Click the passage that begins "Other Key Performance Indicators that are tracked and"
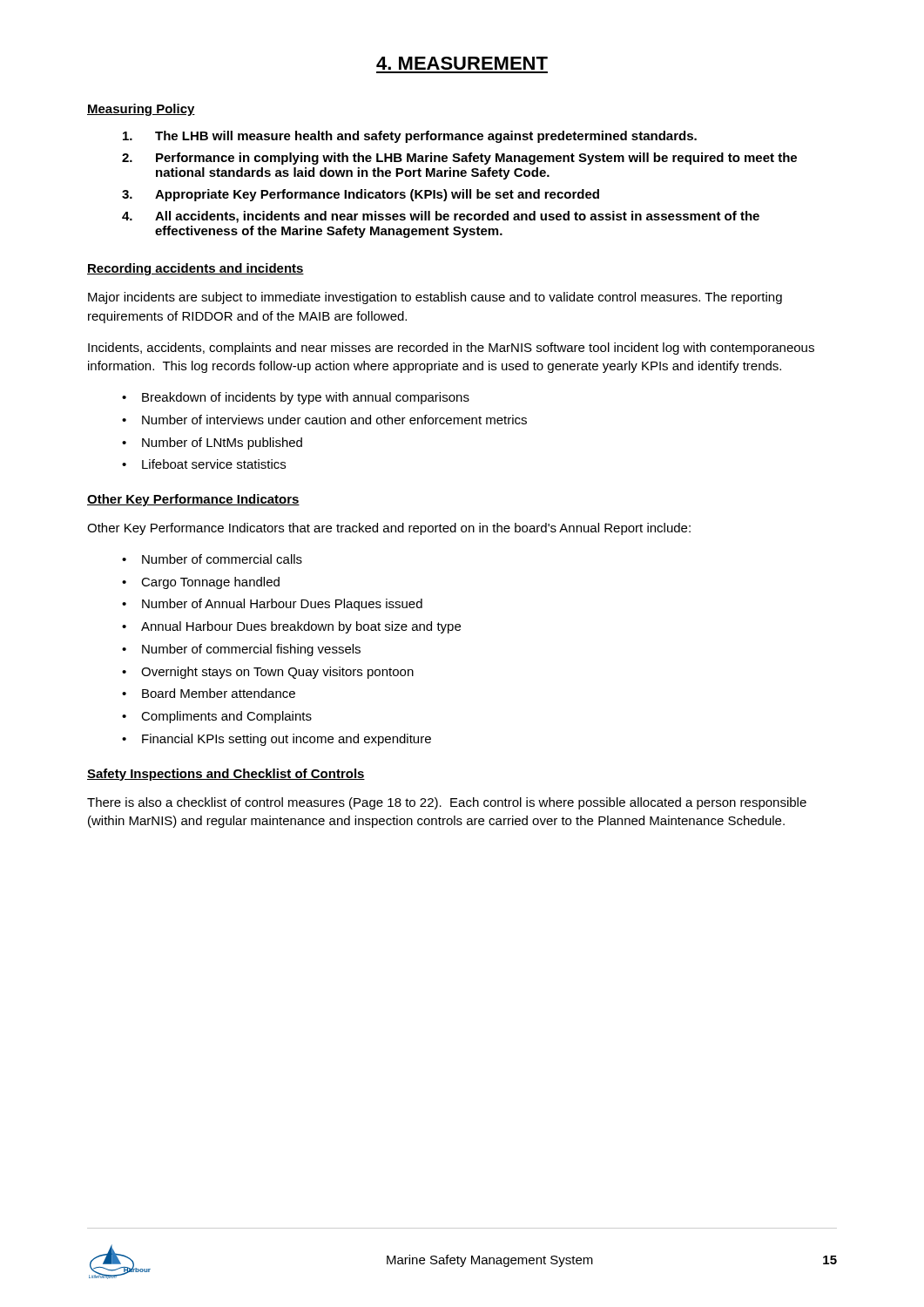 click(x=389, y=528)
